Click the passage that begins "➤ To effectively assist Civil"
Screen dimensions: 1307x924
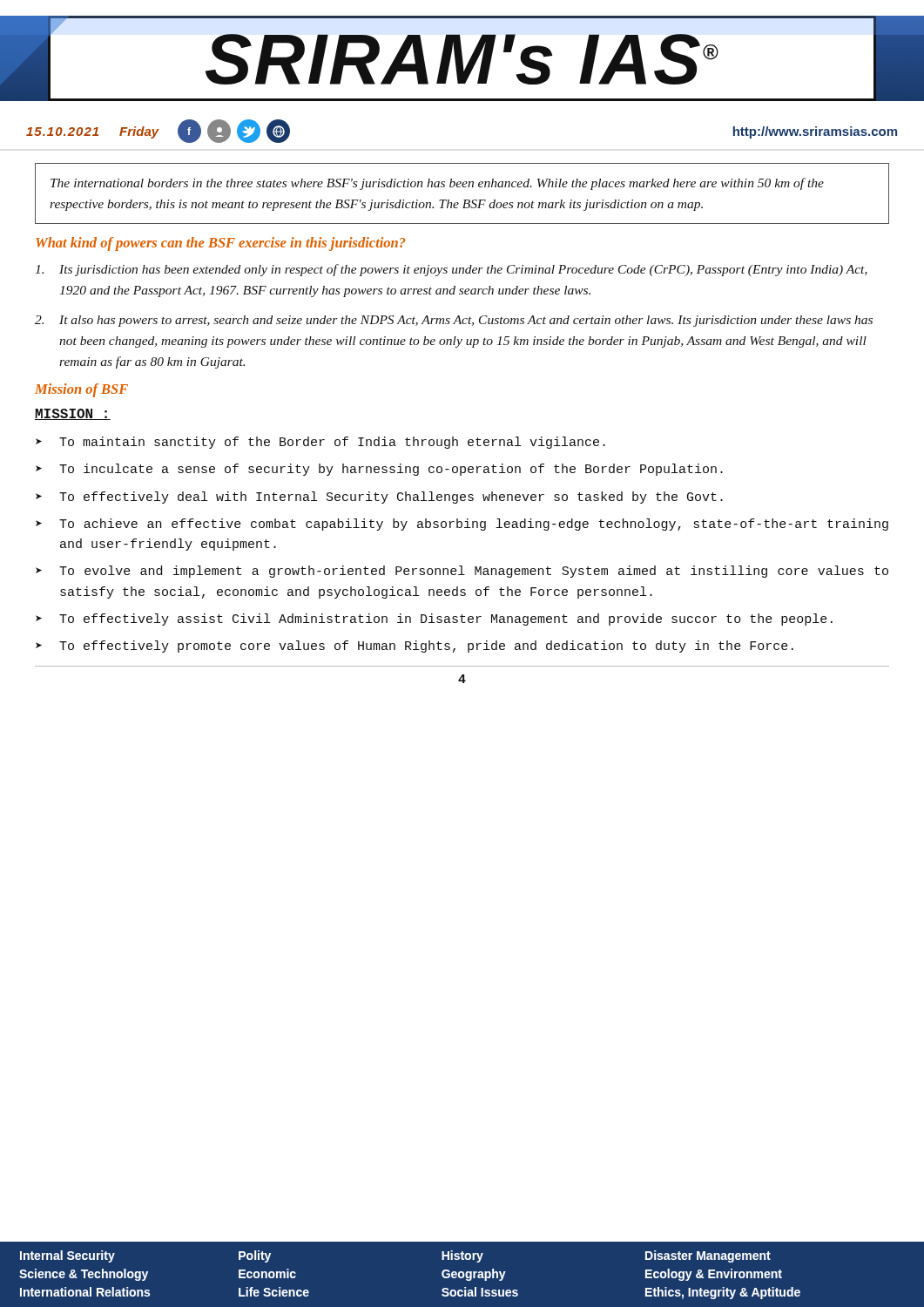pyautogui.click(x=462, y=620)
